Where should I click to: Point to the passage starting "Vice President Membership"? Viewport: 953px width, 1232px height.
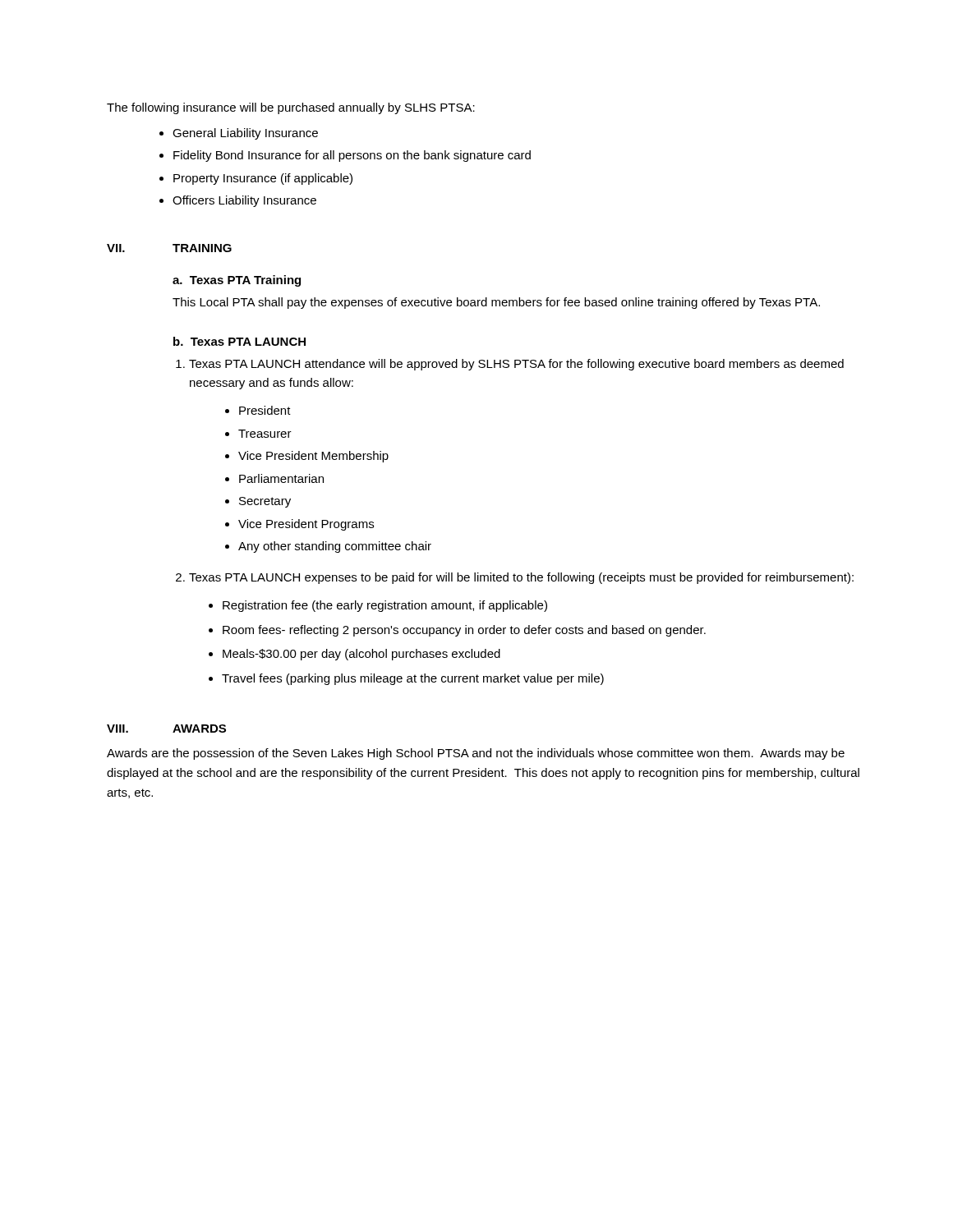(x=313, y=455)
